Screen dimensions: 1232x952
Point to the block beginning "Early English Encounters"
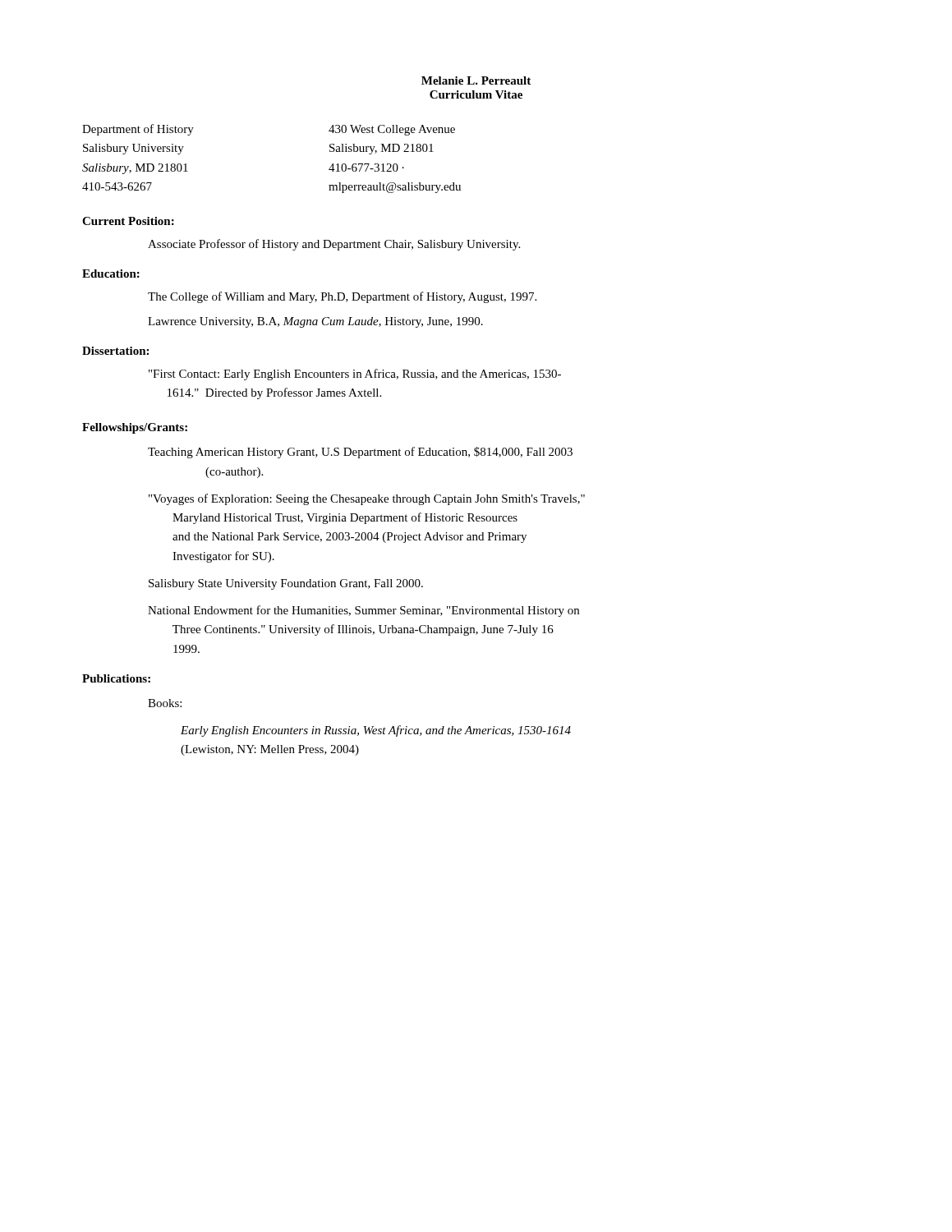pyautogui.click(x=501, y=740)
